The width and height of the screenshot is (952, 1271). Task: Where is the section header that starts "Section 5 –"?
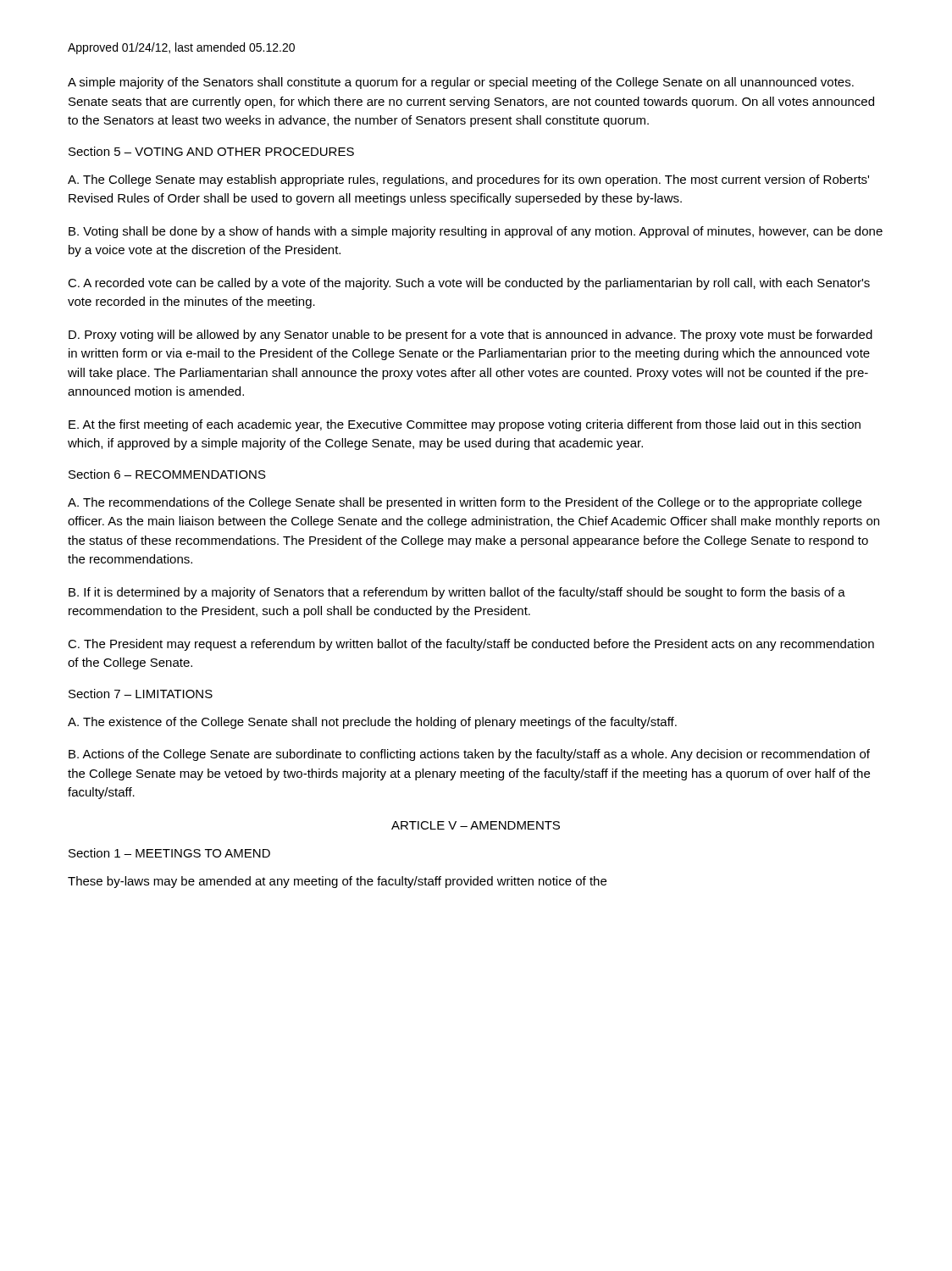click(x=211, y=151)
